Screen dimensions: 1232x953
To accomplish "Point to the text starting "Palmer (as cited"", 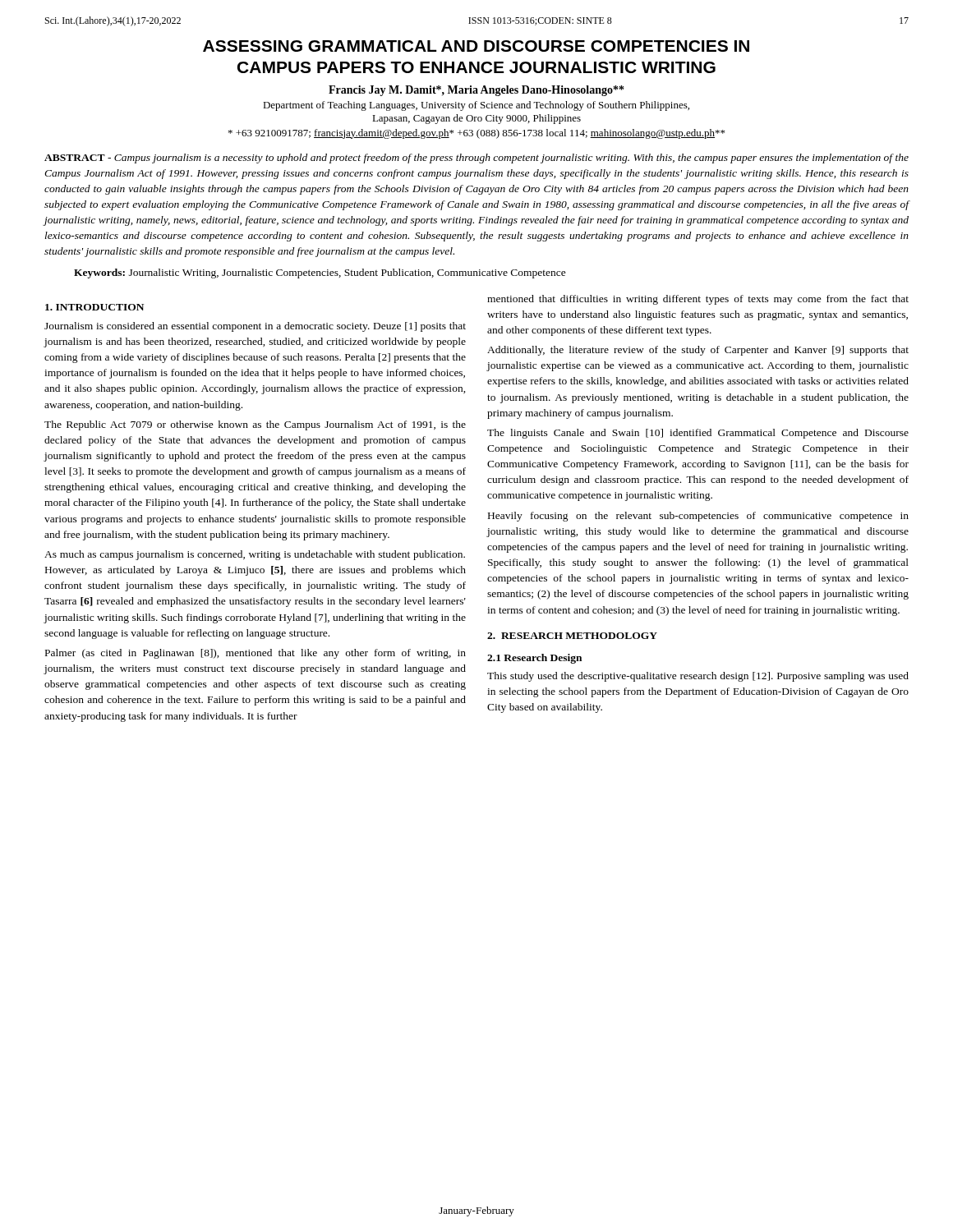I will 255,684.
